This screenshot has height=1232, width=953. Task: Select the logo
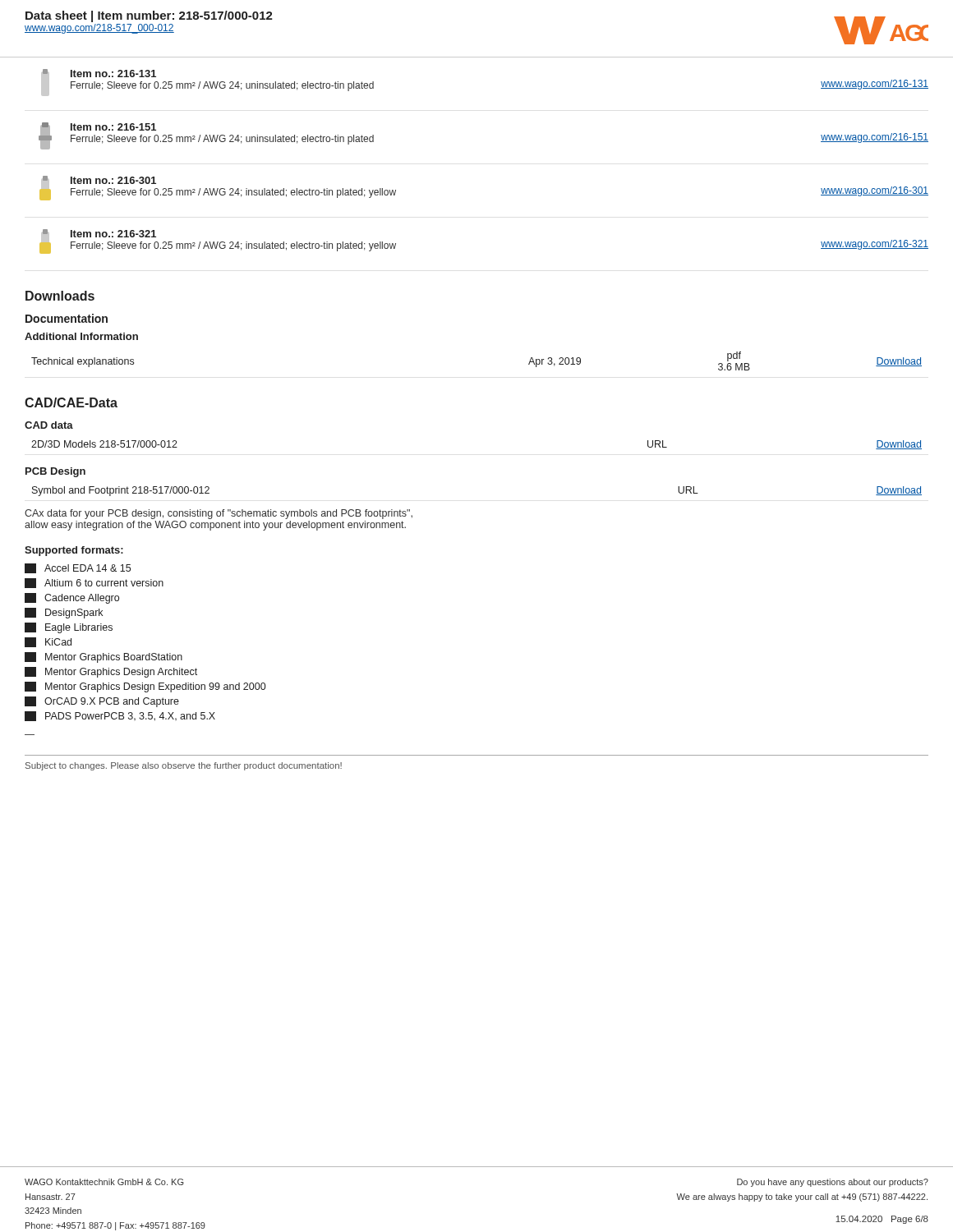(x=879, y=32)
